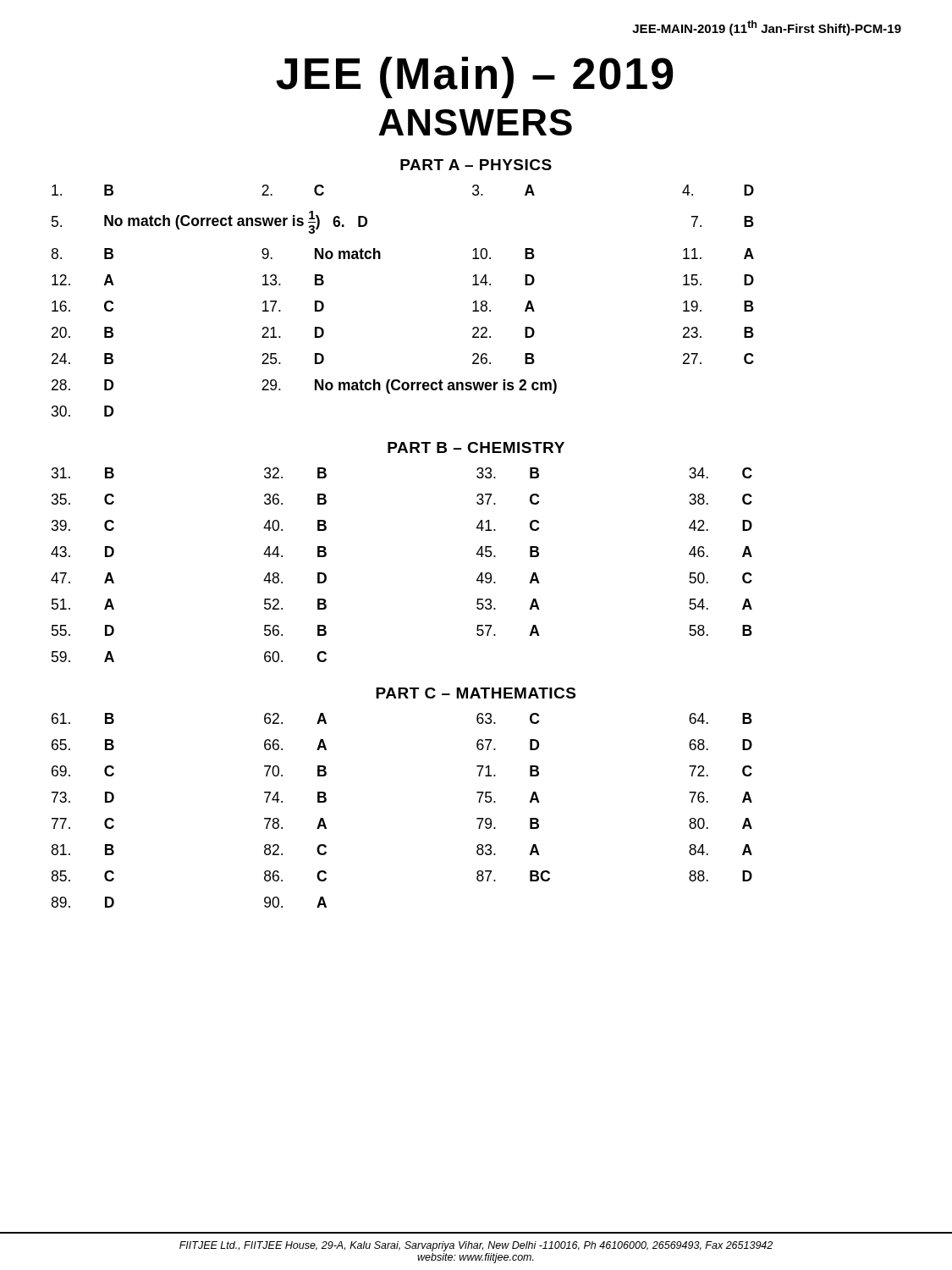Click on the region starting "PART C – MATHEMATICS"

pos(476,693)
